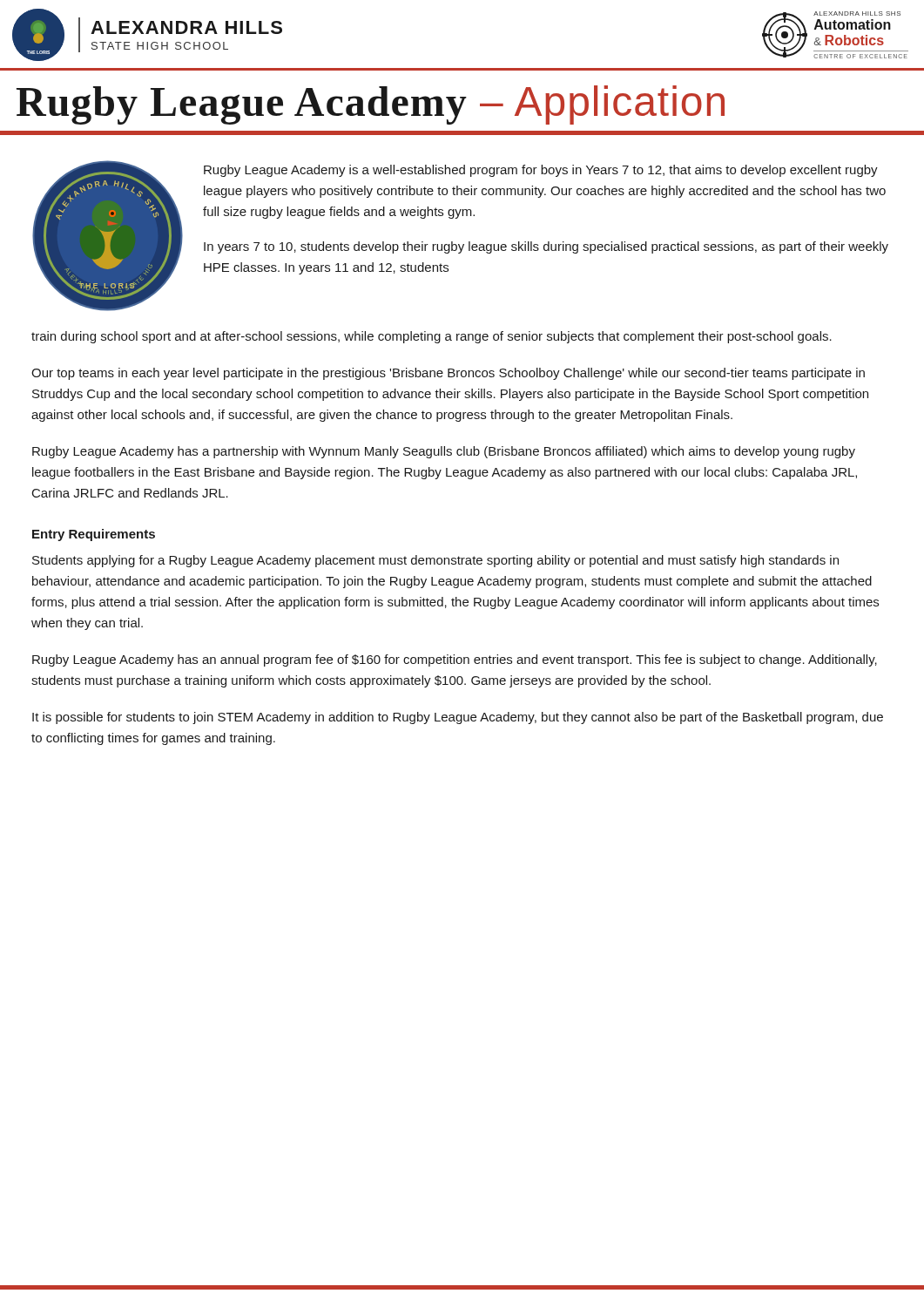Select the logo

(108, 236)
